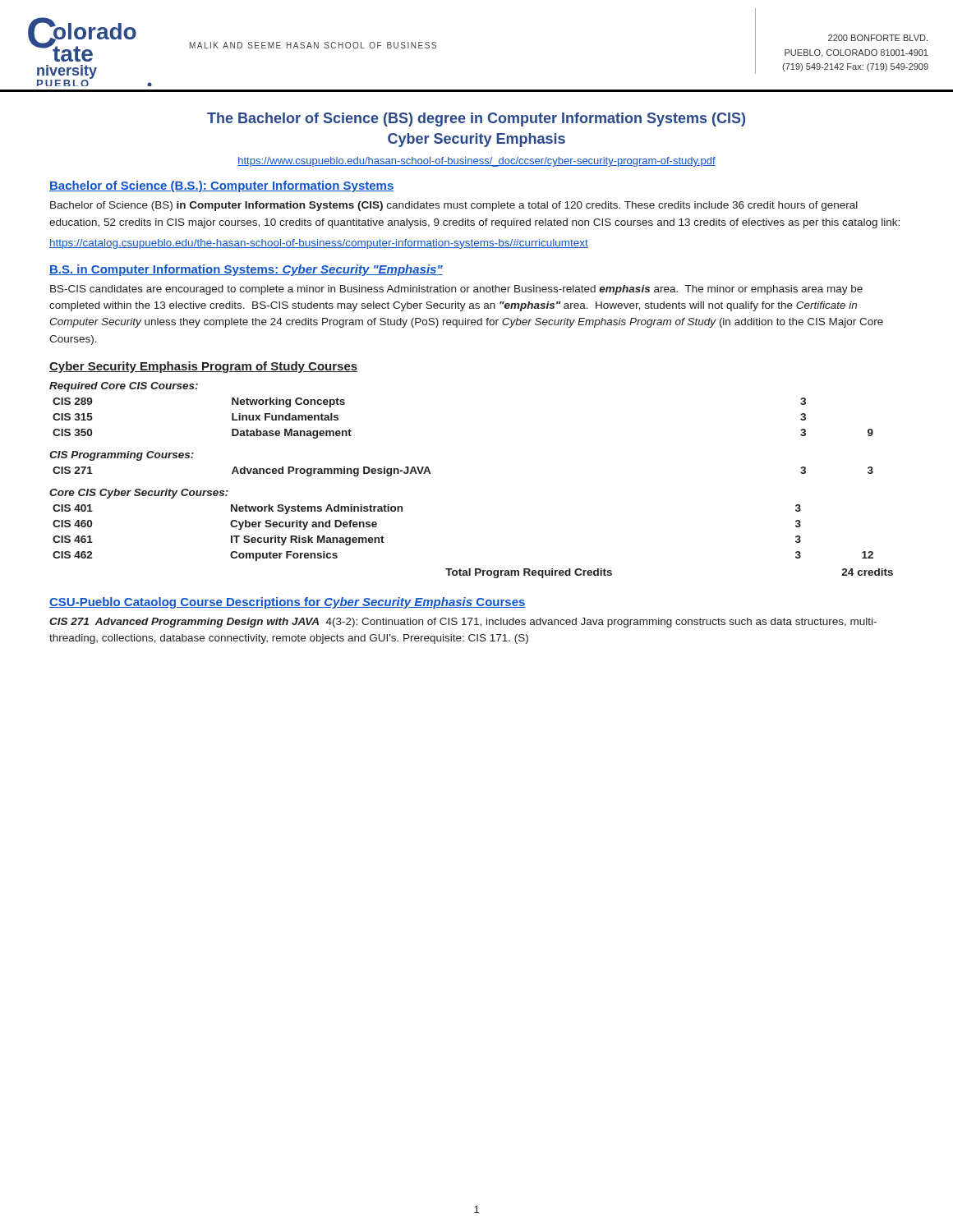Screen dimensions: 1232x953
Task: Find the block on this page that starts "CIS 271 Advanced Programming Design"
Action: coord(463,630)
